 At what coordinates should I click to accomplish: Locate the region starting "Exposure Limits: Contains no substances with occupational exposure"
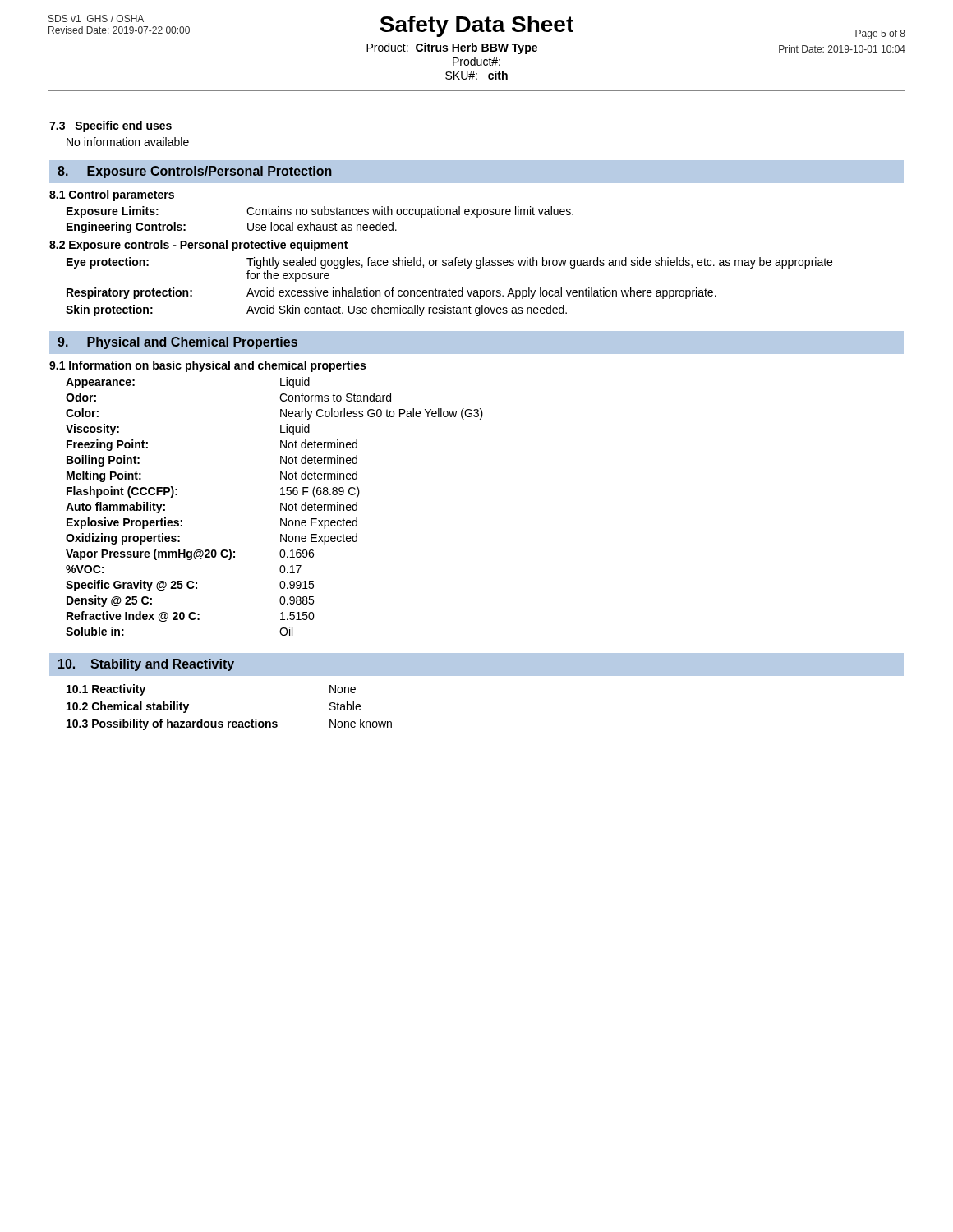coord(485,219)
